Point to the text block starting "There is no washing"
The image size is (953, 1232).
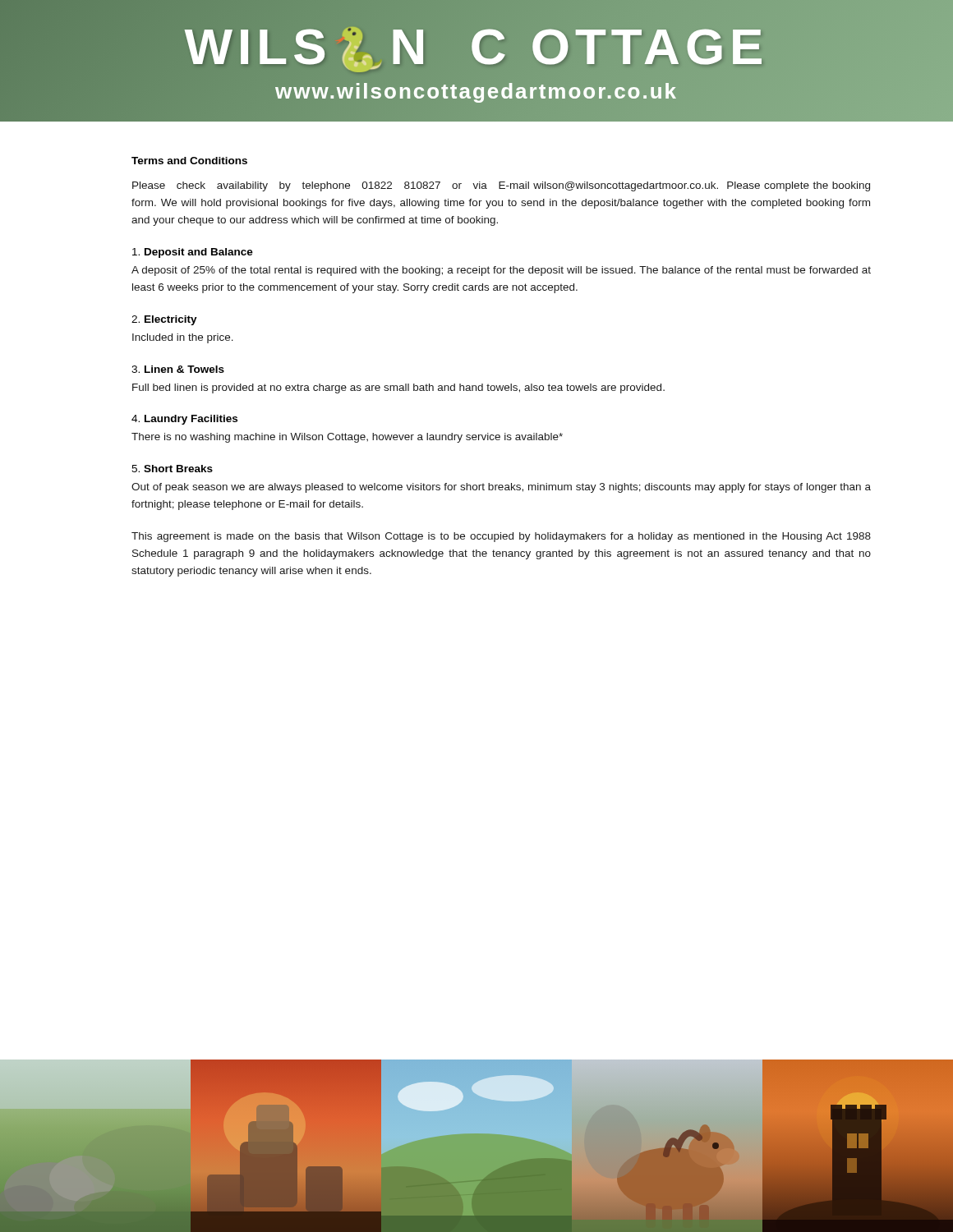347,437
